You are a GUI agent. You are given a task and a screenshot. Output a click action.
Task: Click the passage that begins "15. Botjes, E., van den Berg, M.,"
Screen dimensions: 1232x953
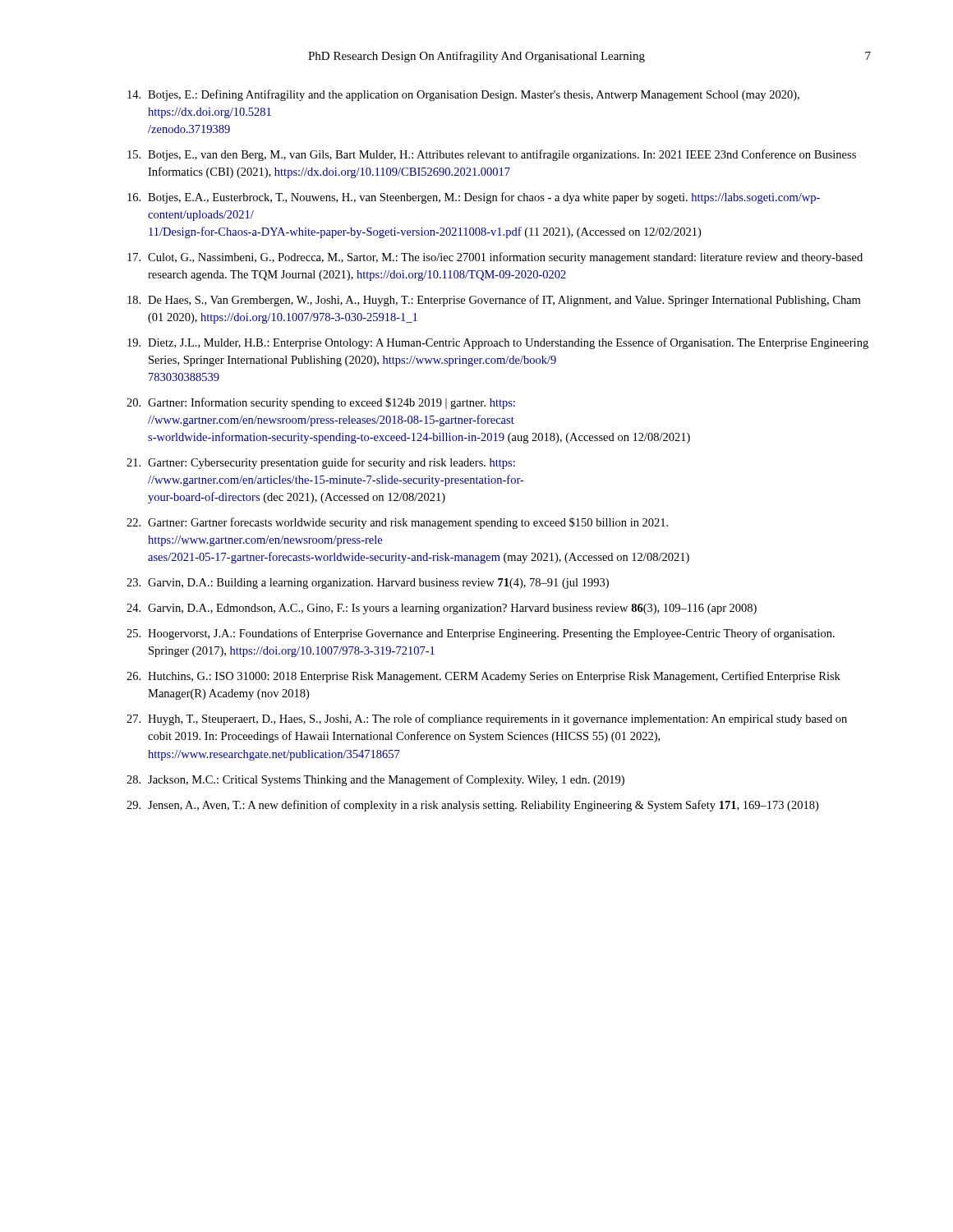coord(489,163)
